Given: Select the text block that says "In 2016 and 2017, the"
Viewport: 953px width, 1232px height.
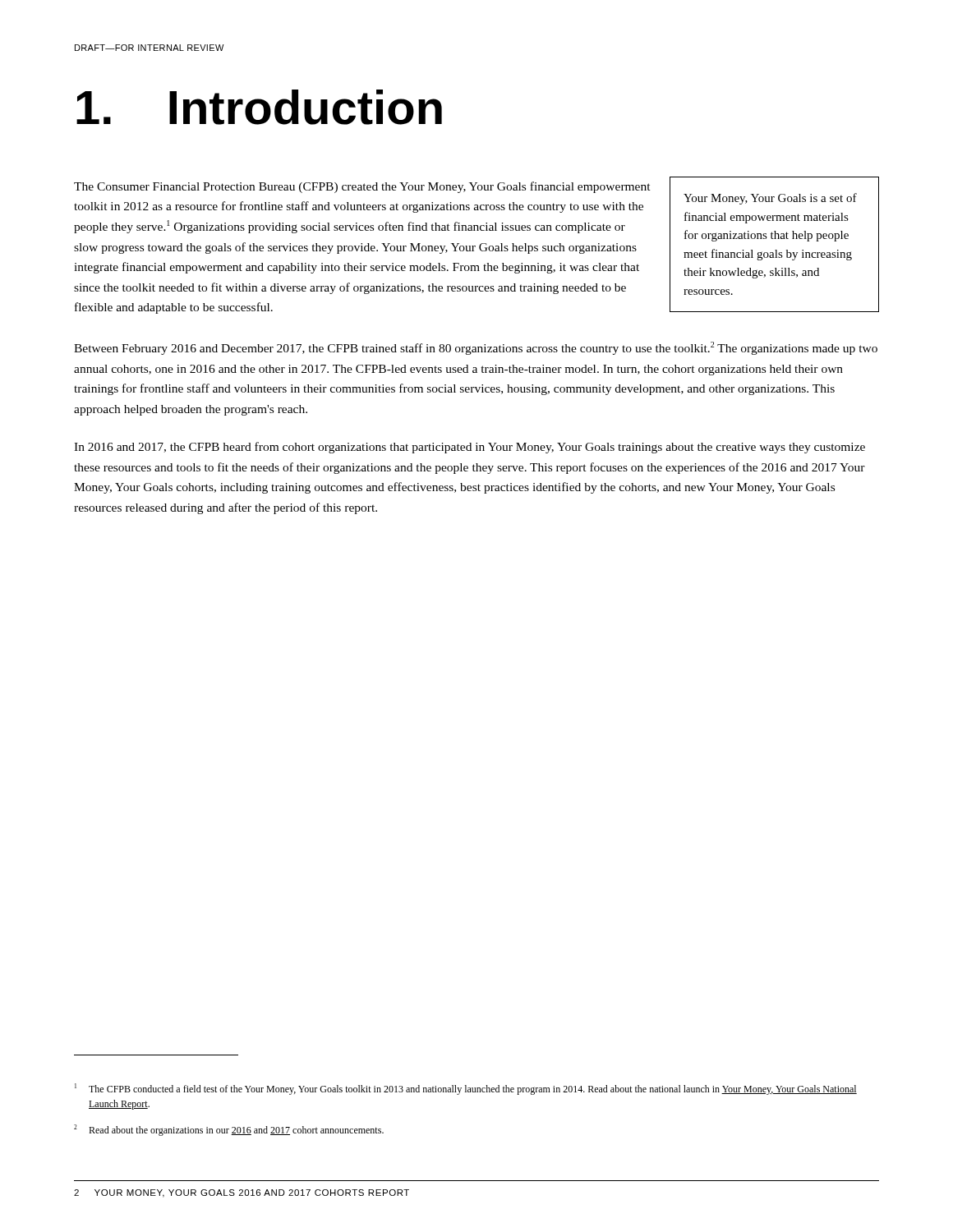Looking at the screenshot, I should [470, 477].
